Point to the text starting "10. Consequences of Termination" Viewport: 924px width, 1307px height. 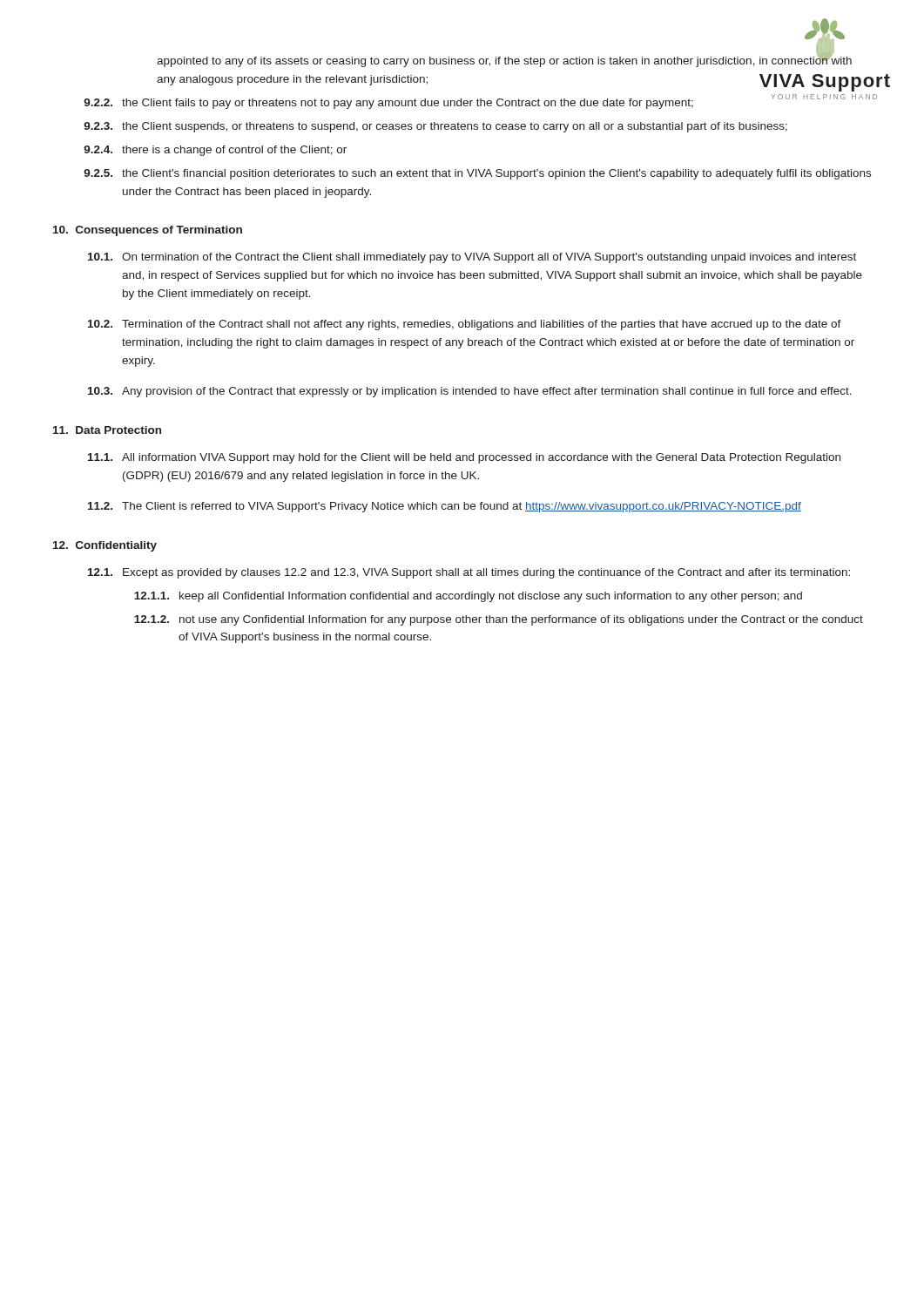148,230
